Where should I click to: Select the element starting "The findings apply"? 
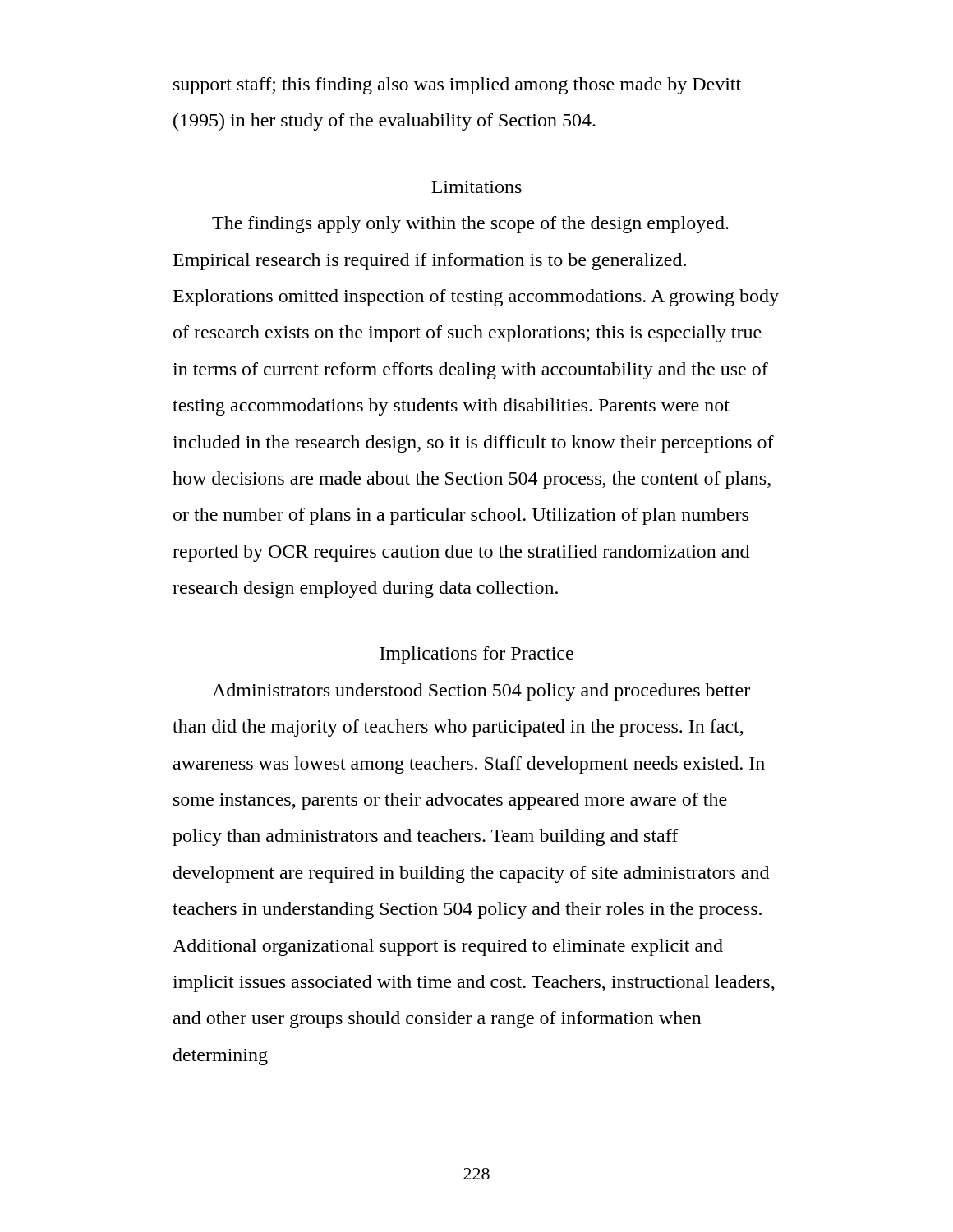(476, 405)
